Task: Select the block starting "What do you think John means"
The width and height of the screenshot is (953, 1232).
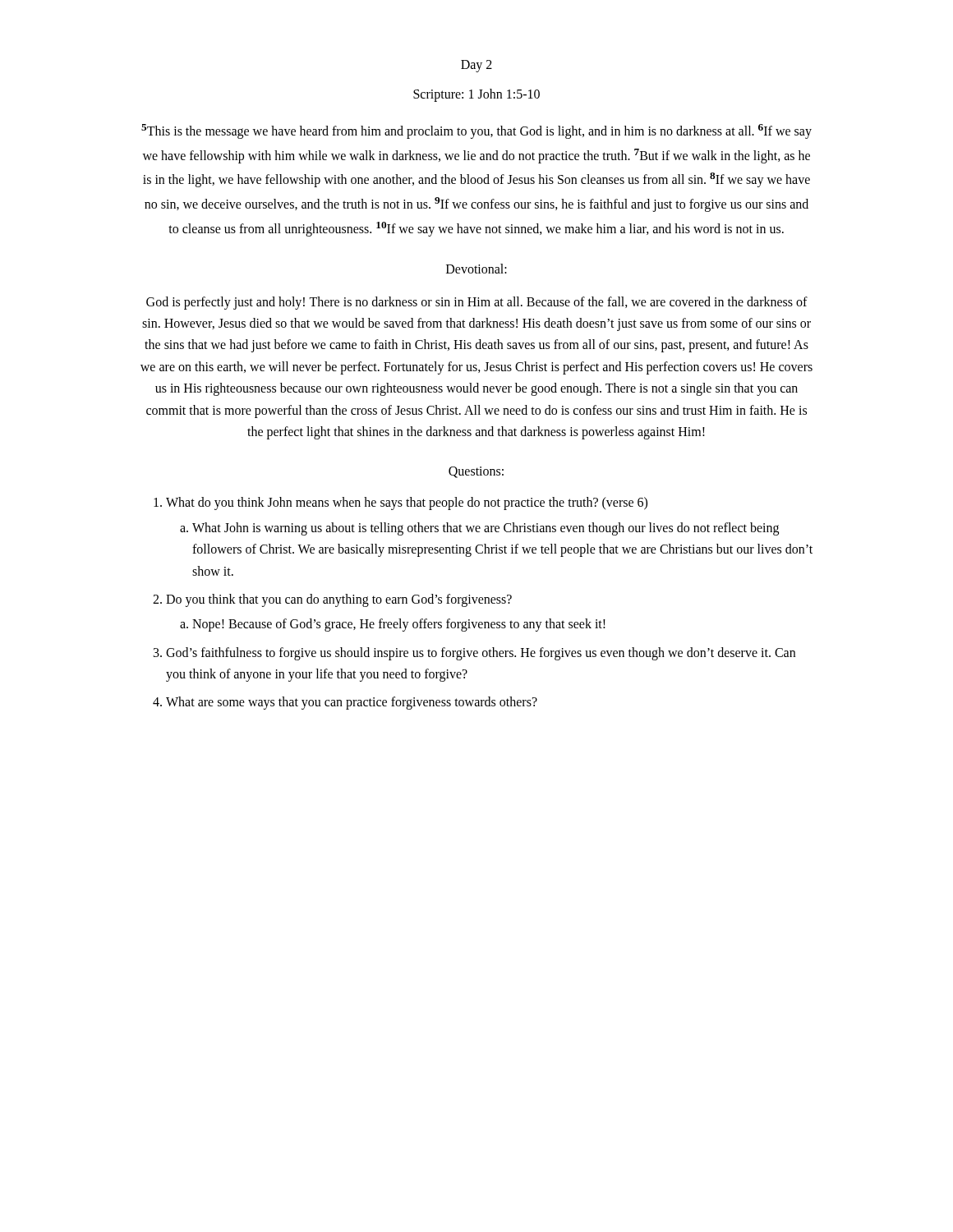Action: coord(490,539)
